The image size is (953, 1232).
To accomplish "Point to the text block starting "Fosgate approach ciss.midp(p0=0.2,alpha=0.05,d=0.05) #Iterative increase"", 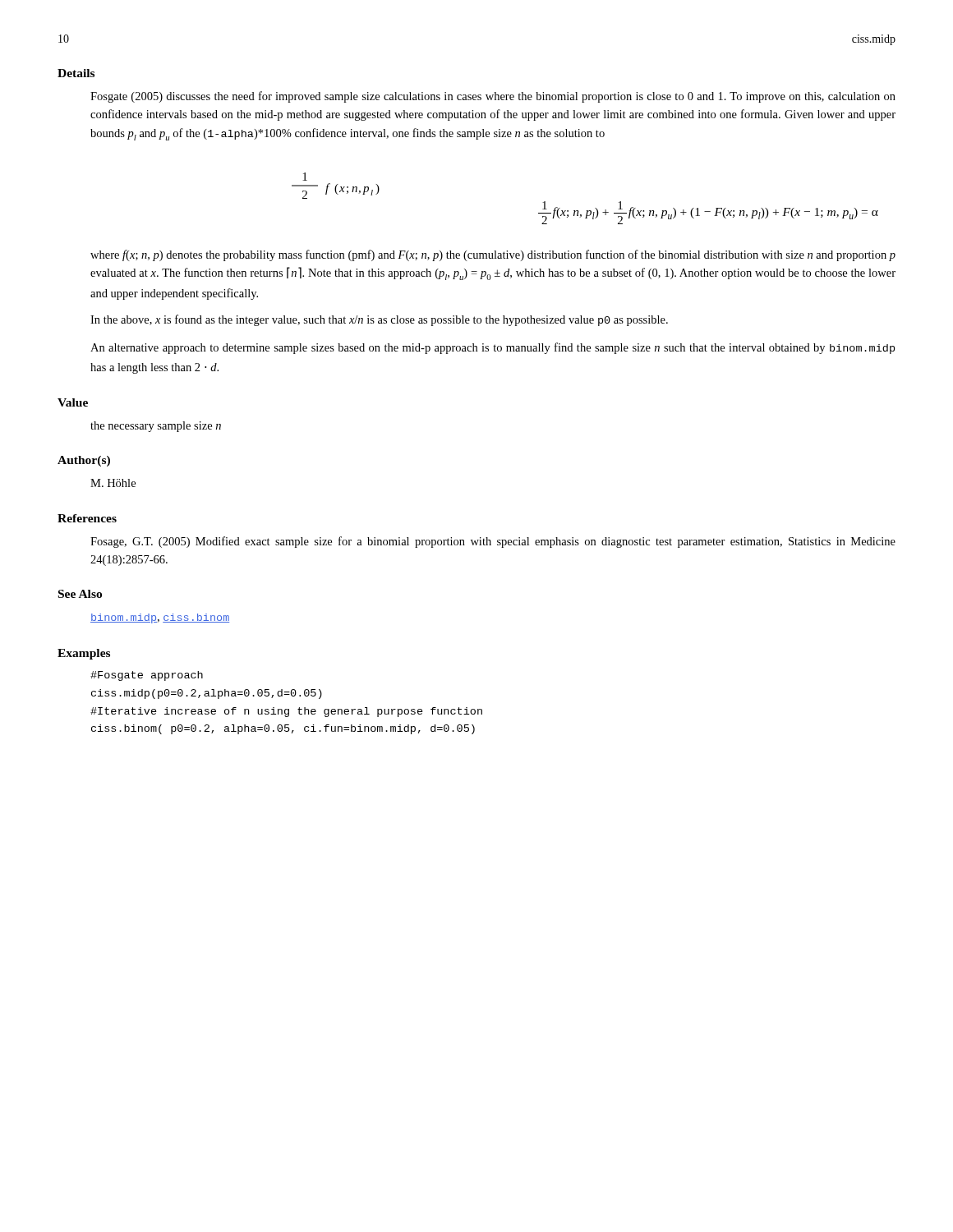I will coord(287,702).
